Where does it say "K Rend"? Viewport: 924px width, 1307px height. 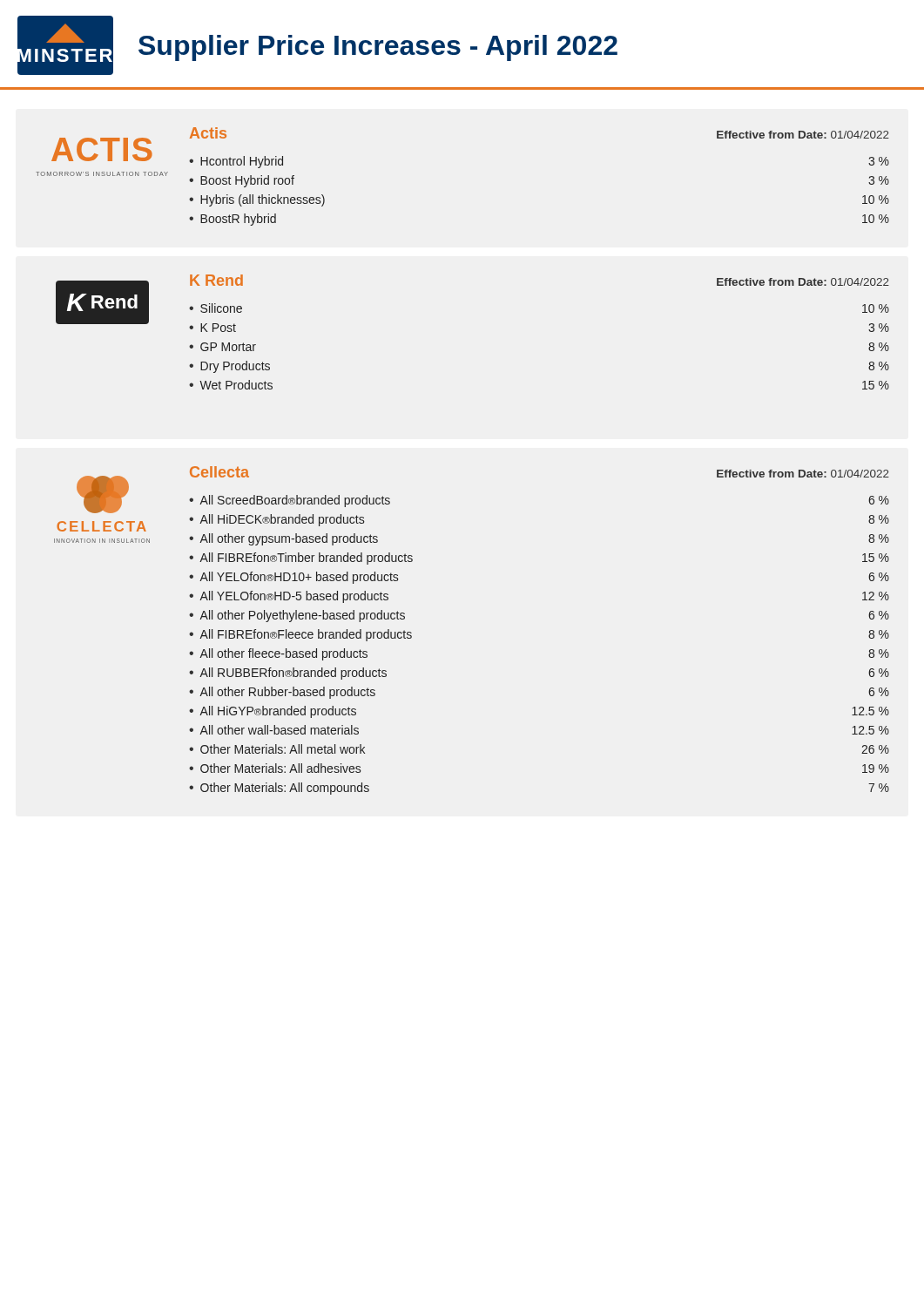click(x=216, y=281)
